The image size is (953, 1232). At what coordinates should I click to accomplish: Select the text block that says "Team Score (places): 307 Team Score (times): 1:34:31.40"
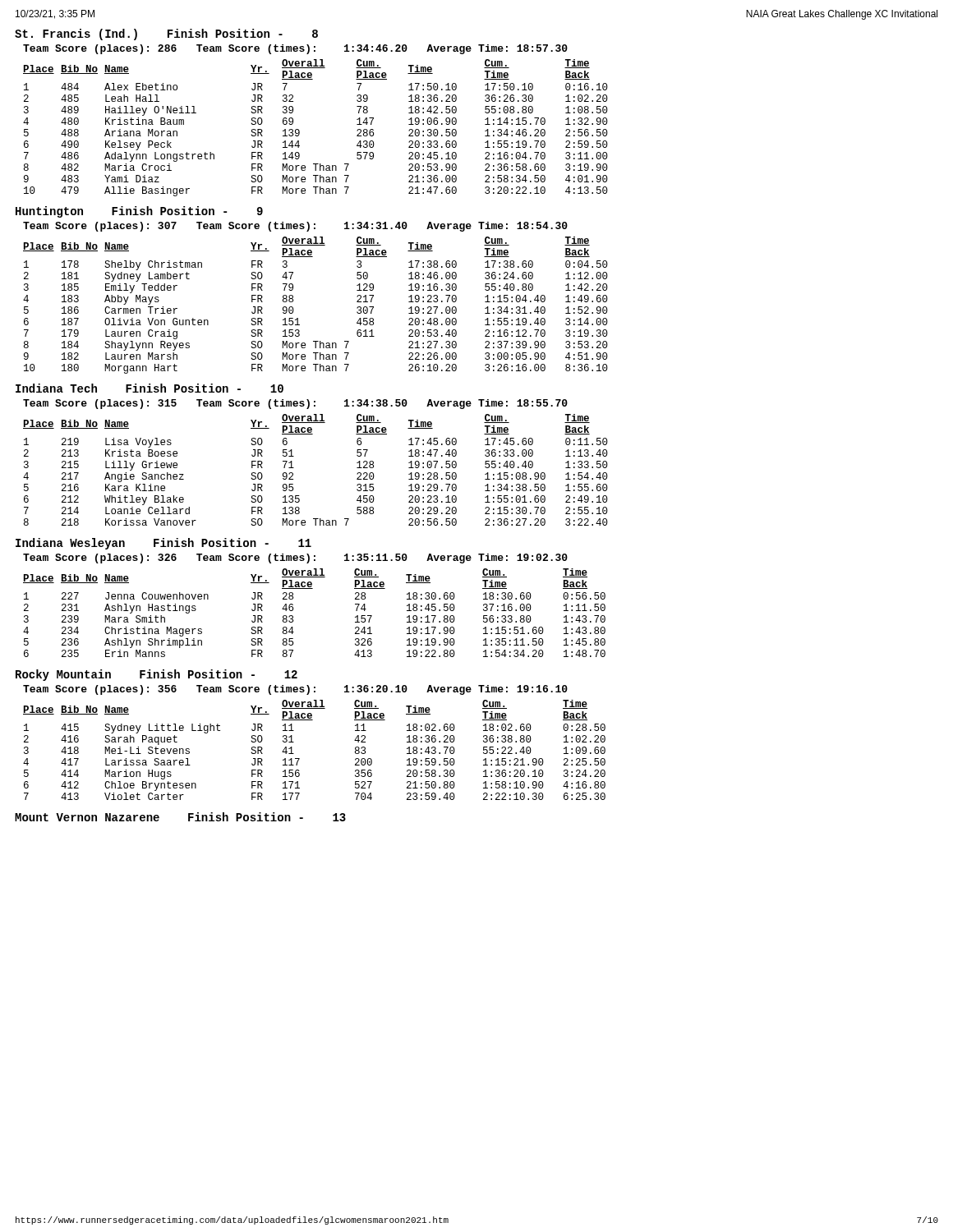pyautogui.click(x=295, y=226)
